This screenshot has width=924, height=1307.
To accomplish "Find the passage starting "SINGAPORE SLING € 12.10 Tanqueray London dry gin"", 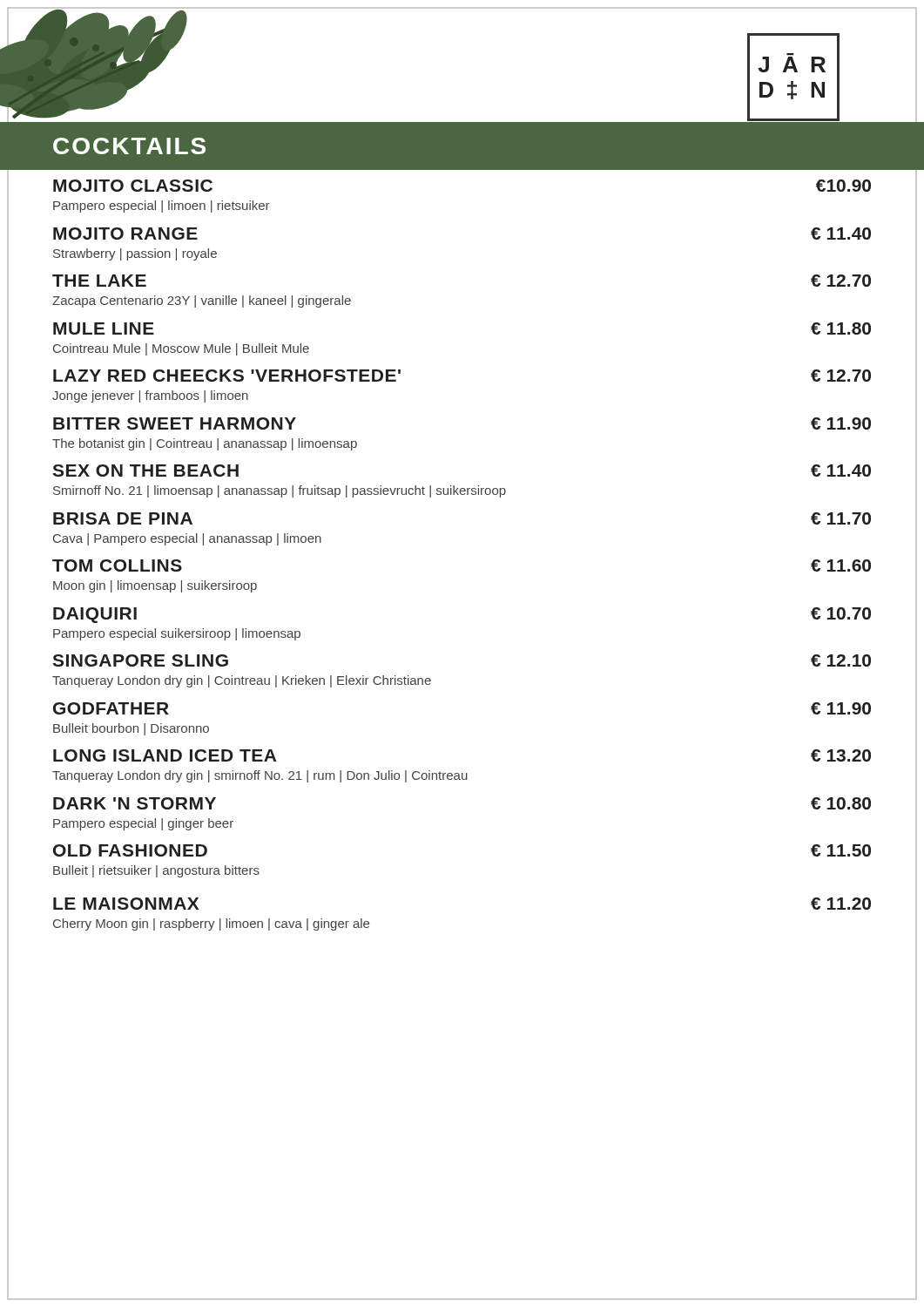I will coord(146,660).
